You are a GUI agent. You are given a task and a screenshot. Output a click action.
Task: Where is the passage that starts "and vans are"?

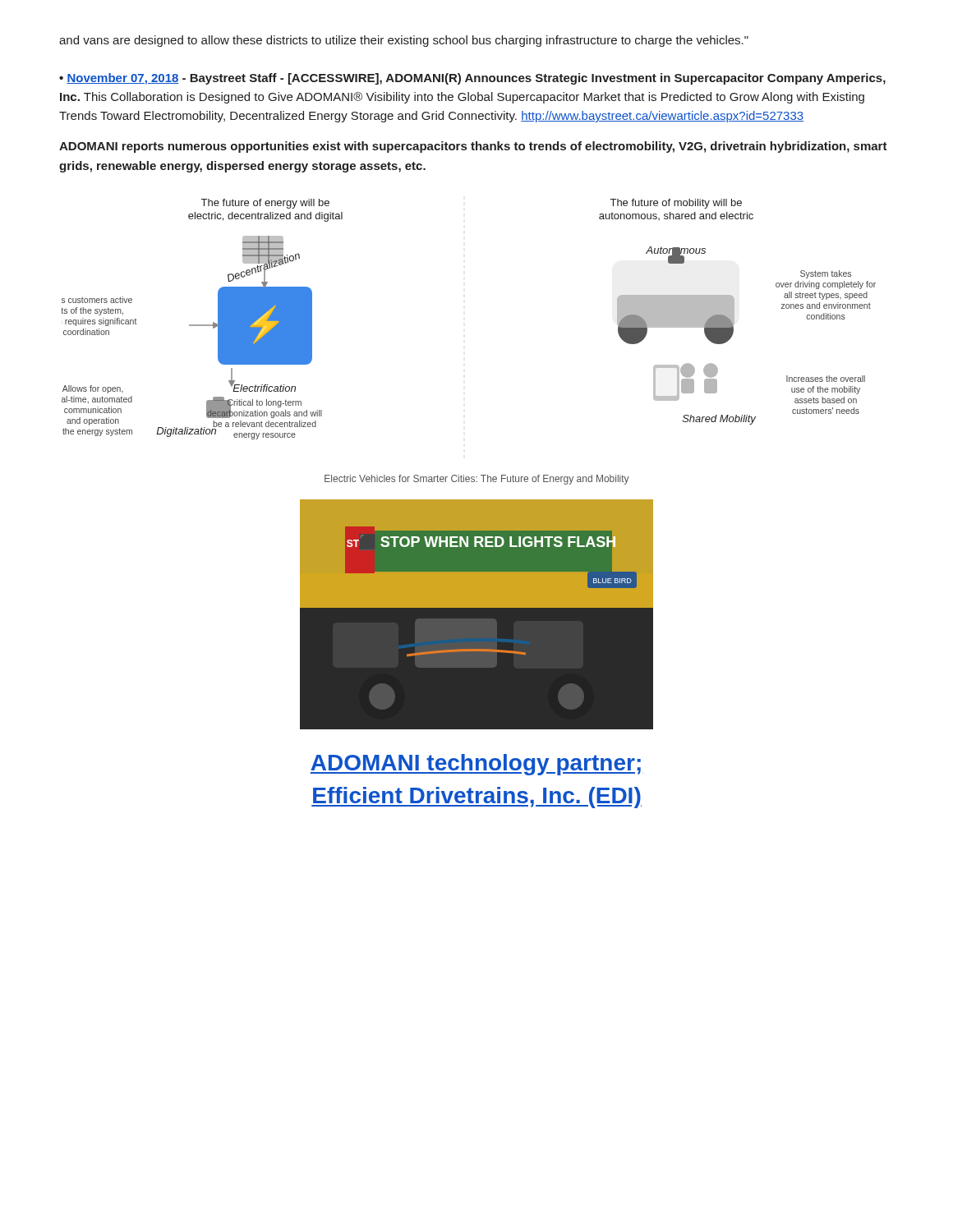pyautogui.click(x=404, y=40)
